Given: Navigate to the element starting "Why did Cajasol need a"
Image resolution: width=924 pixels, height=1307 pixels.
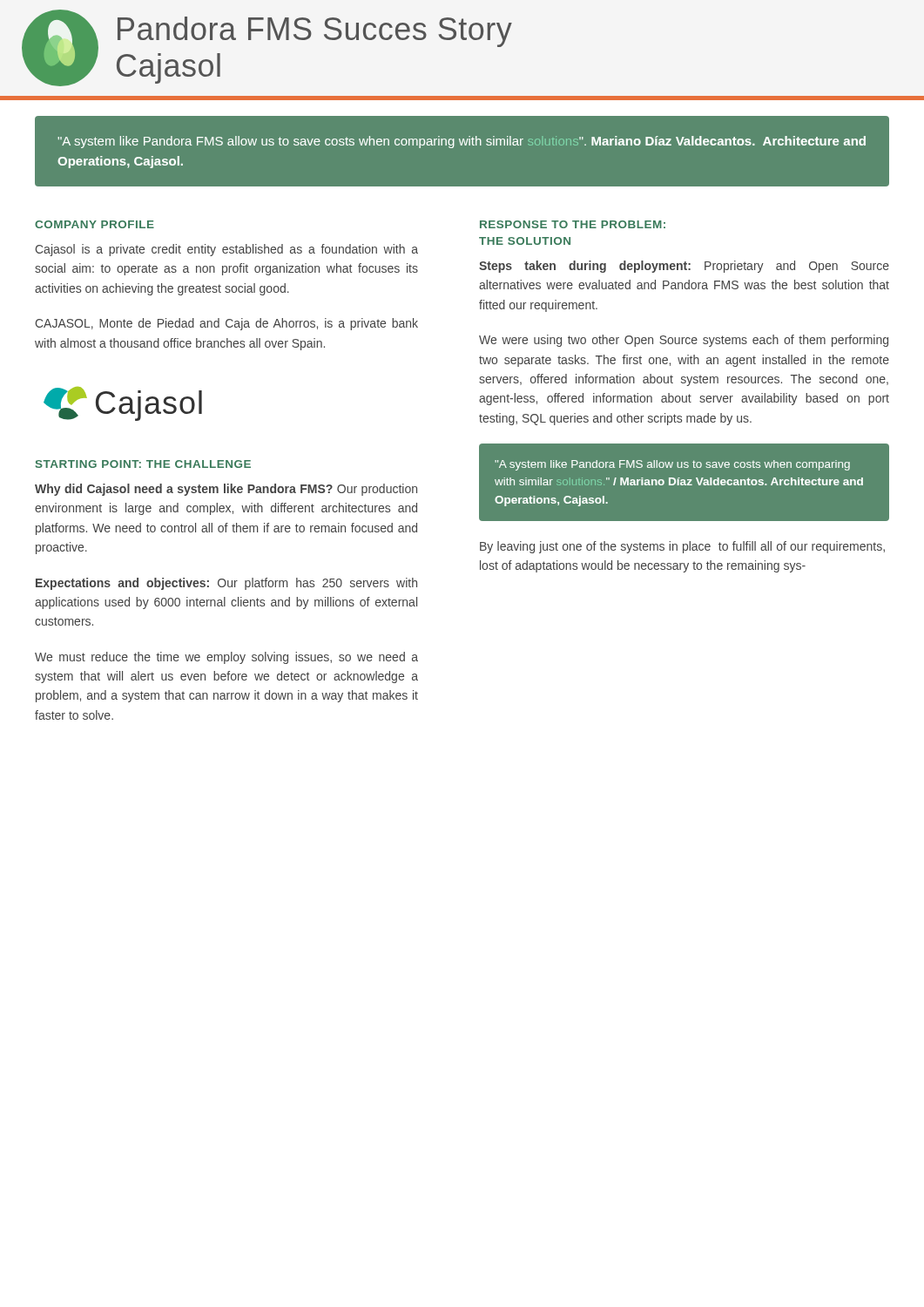Looking at the screenshot, I should 226,518.
